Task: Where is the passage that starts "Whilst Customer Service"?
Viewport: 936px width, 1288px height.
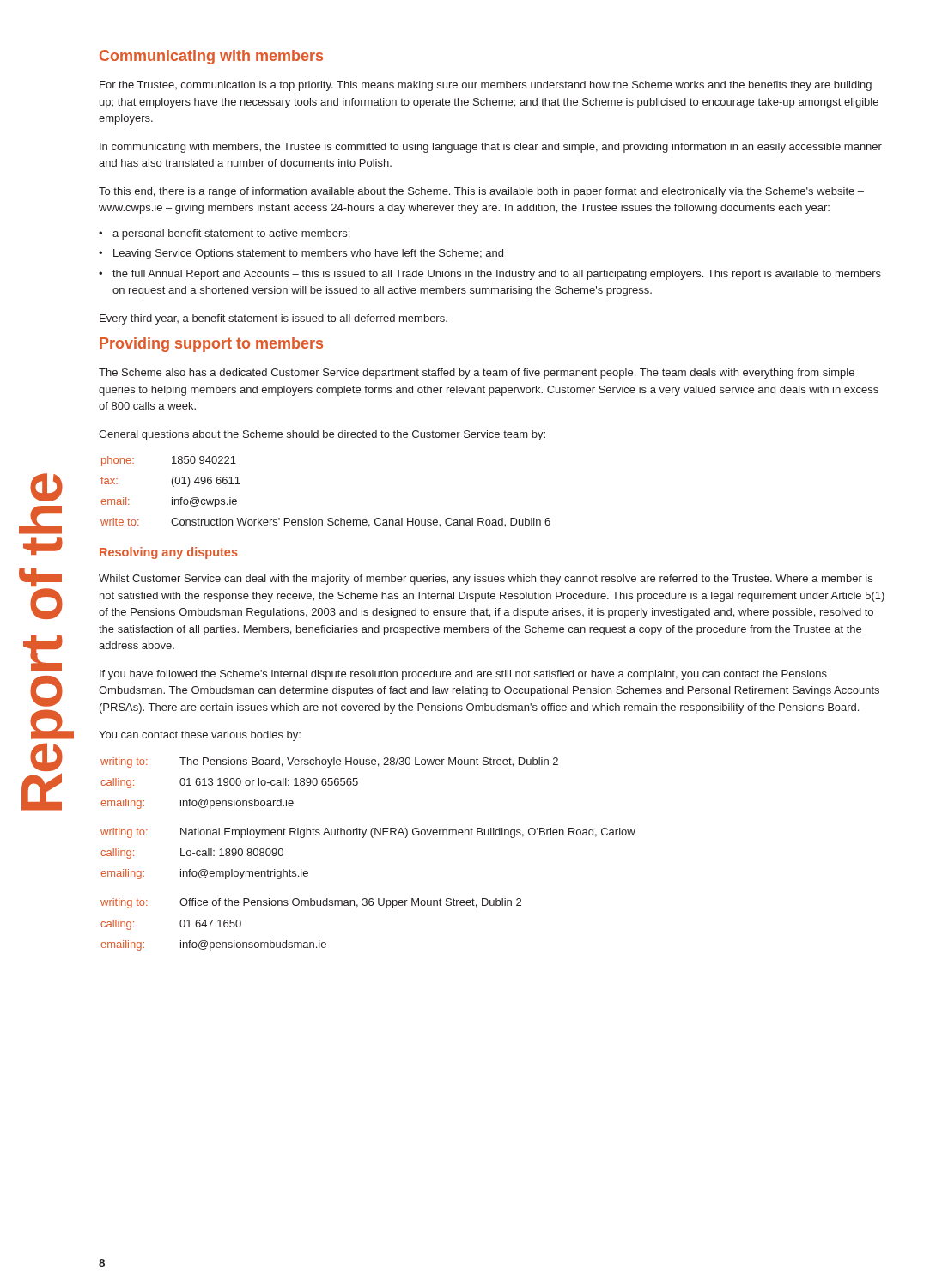Action: click(494, 612)
